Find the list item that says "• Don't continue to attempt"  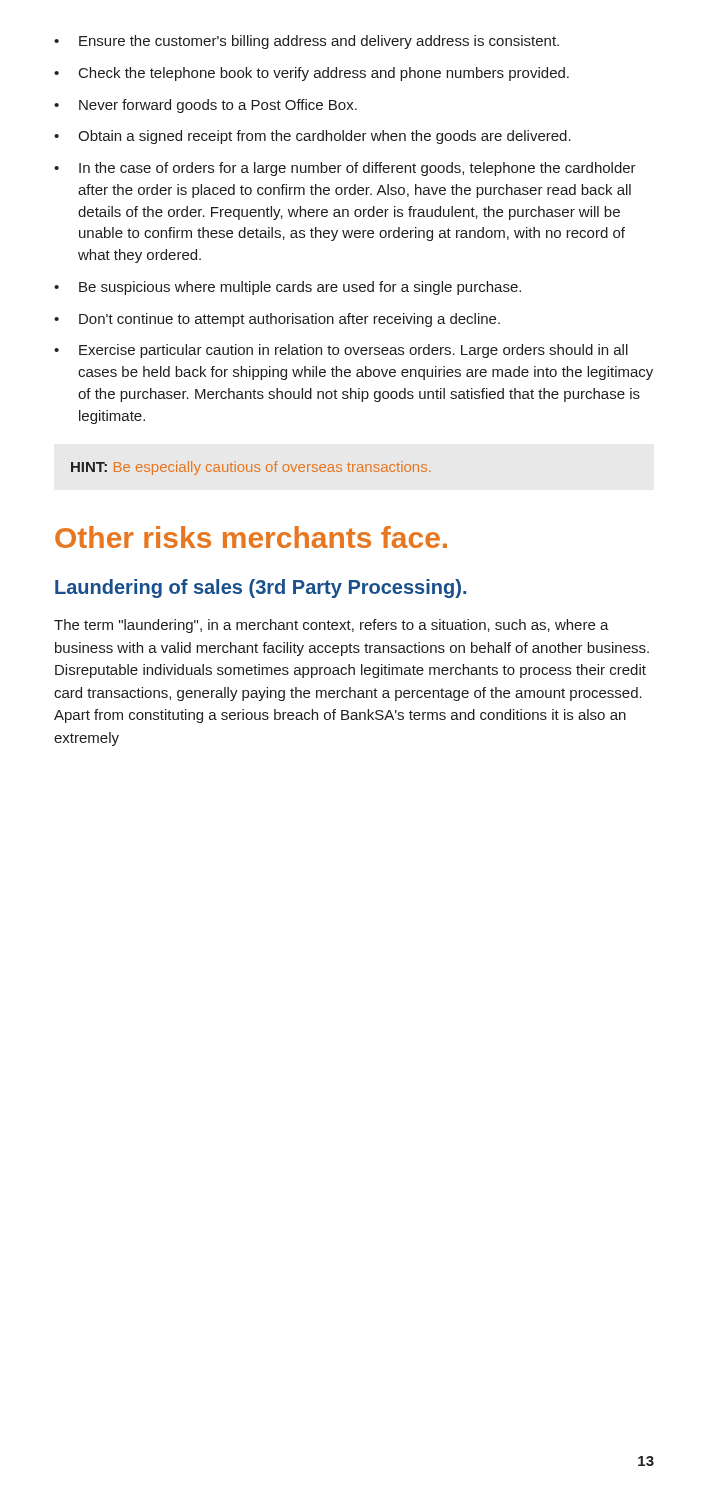click(x=354, y=318)
